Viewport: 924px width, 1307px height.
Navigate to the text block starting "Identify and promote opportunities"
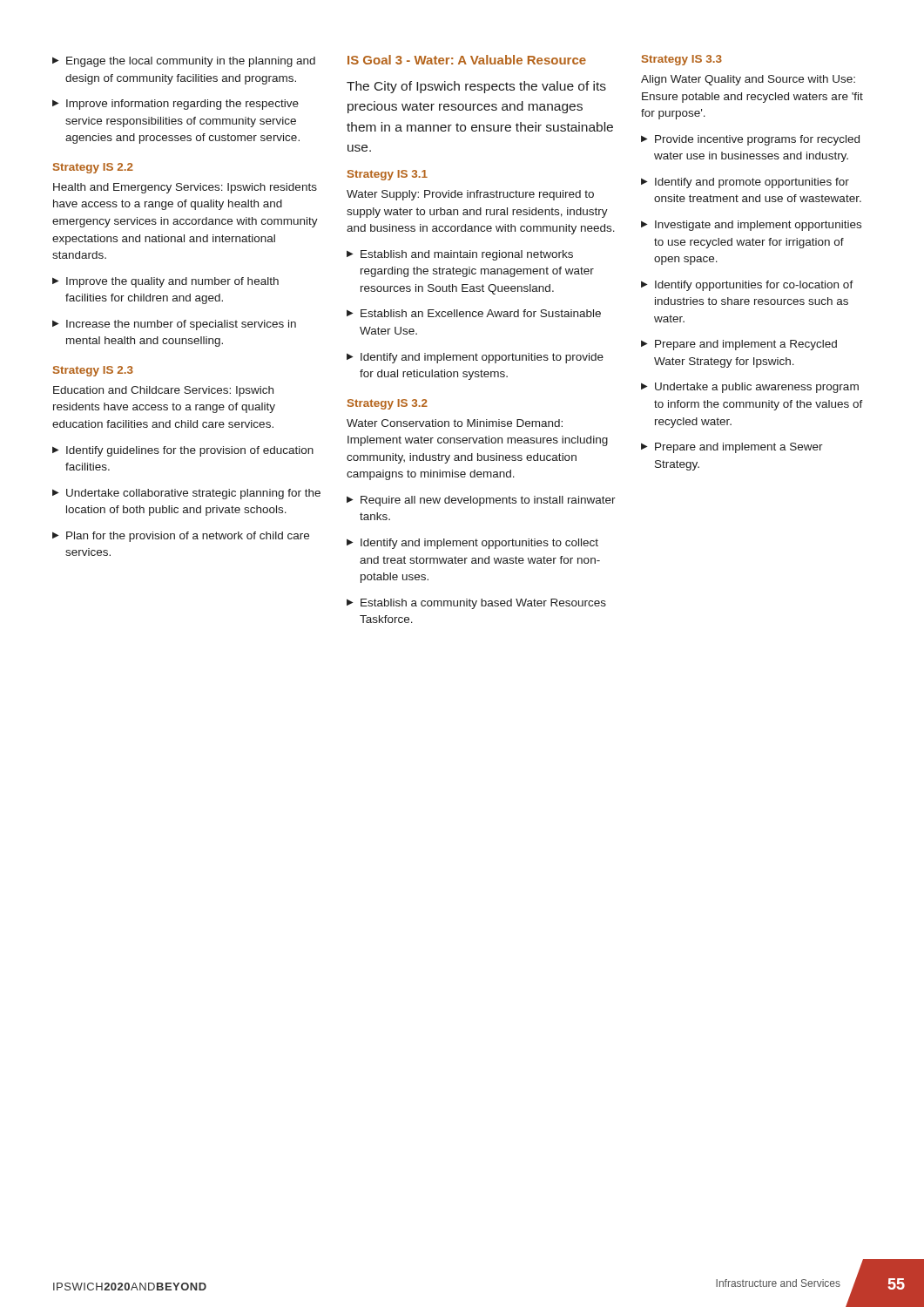756,190
